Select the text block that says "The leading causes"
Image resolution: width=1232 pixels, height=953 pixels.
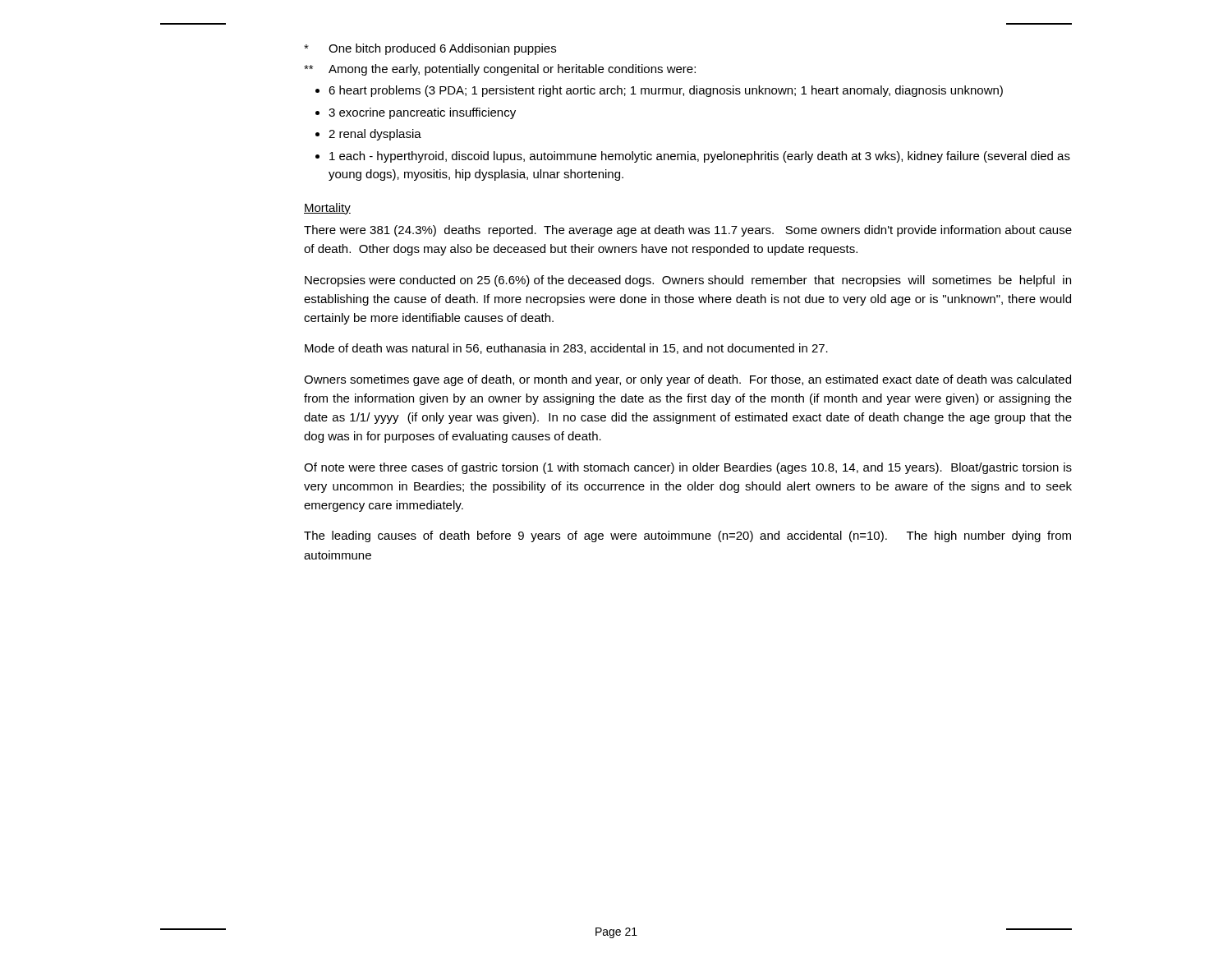tap(688, 545)
